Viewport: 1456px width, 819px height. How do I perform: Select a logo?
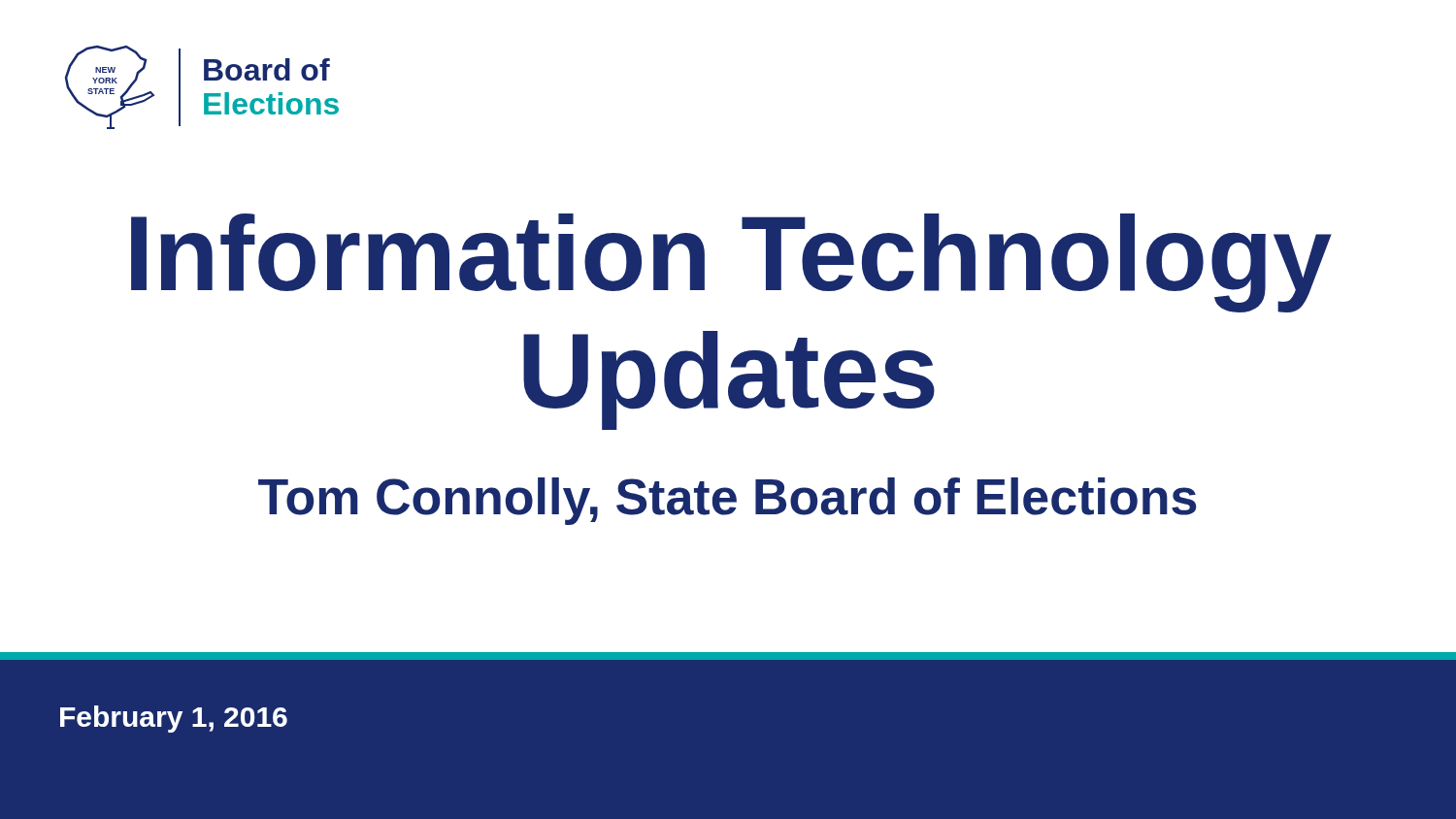click(x=199, y=87)
